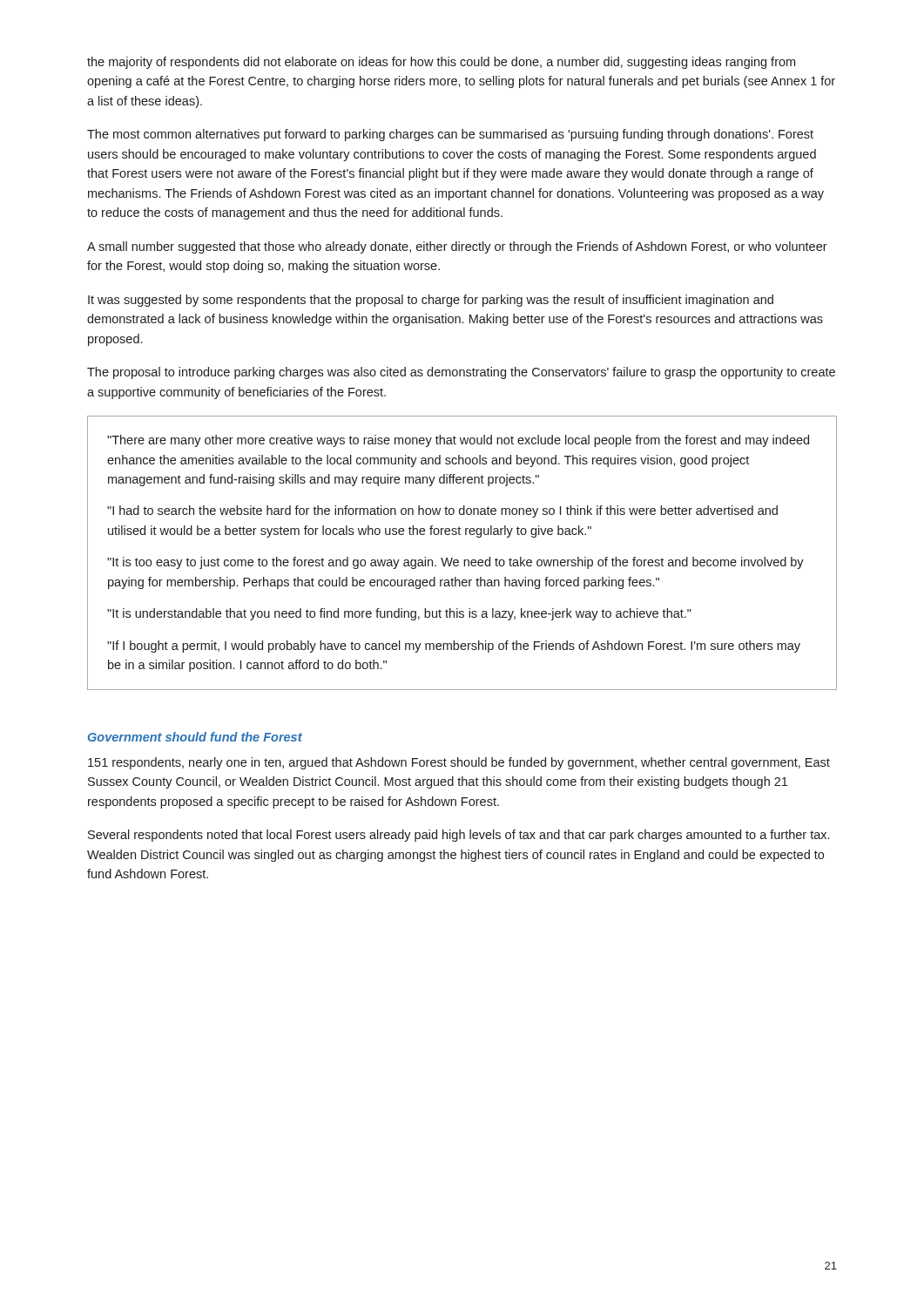
Task: Find the text block with the text "151 respondents, nearly"
Action: point(458,782)
